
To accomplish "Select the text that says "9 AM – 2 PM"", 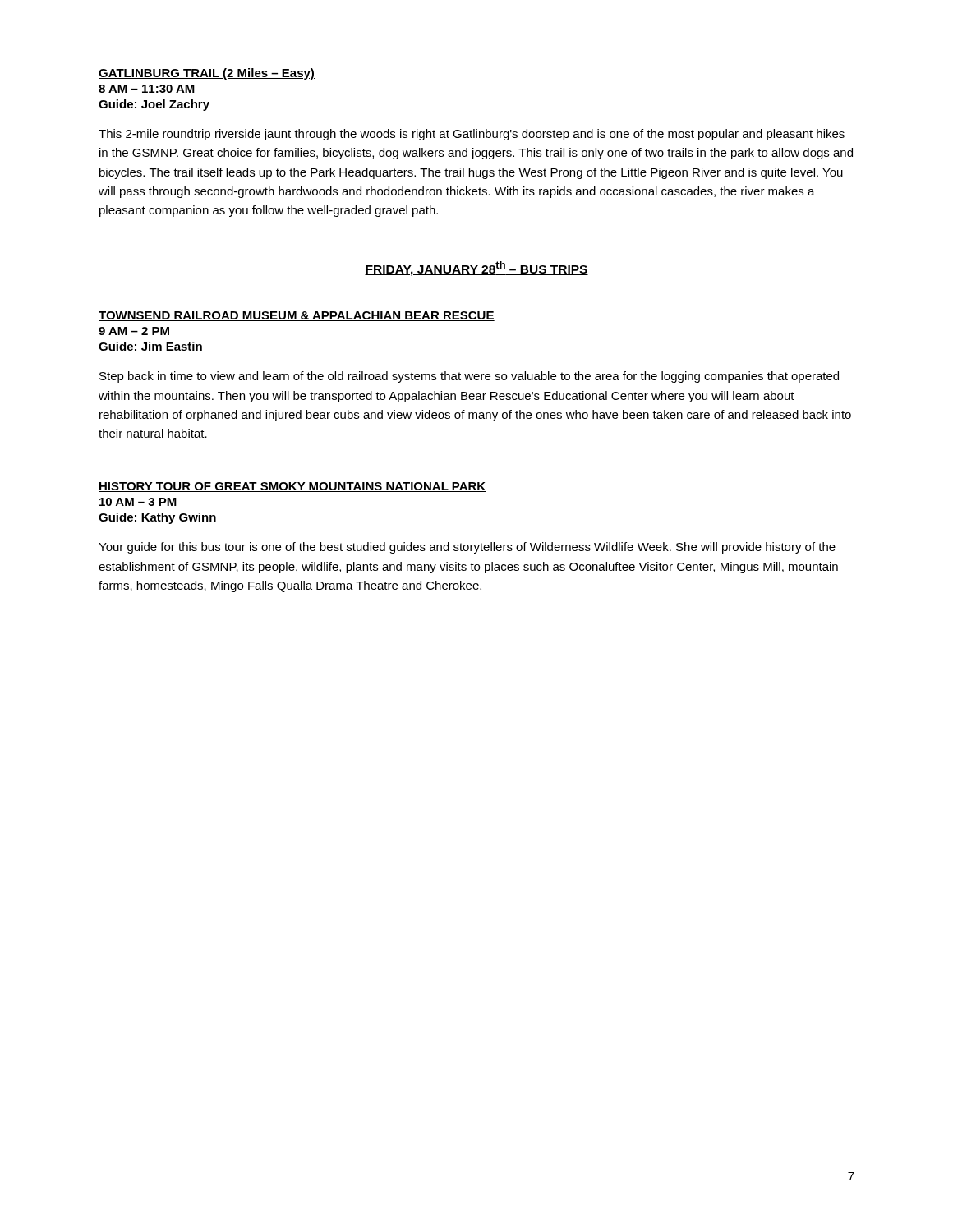I will coord(134,331).
